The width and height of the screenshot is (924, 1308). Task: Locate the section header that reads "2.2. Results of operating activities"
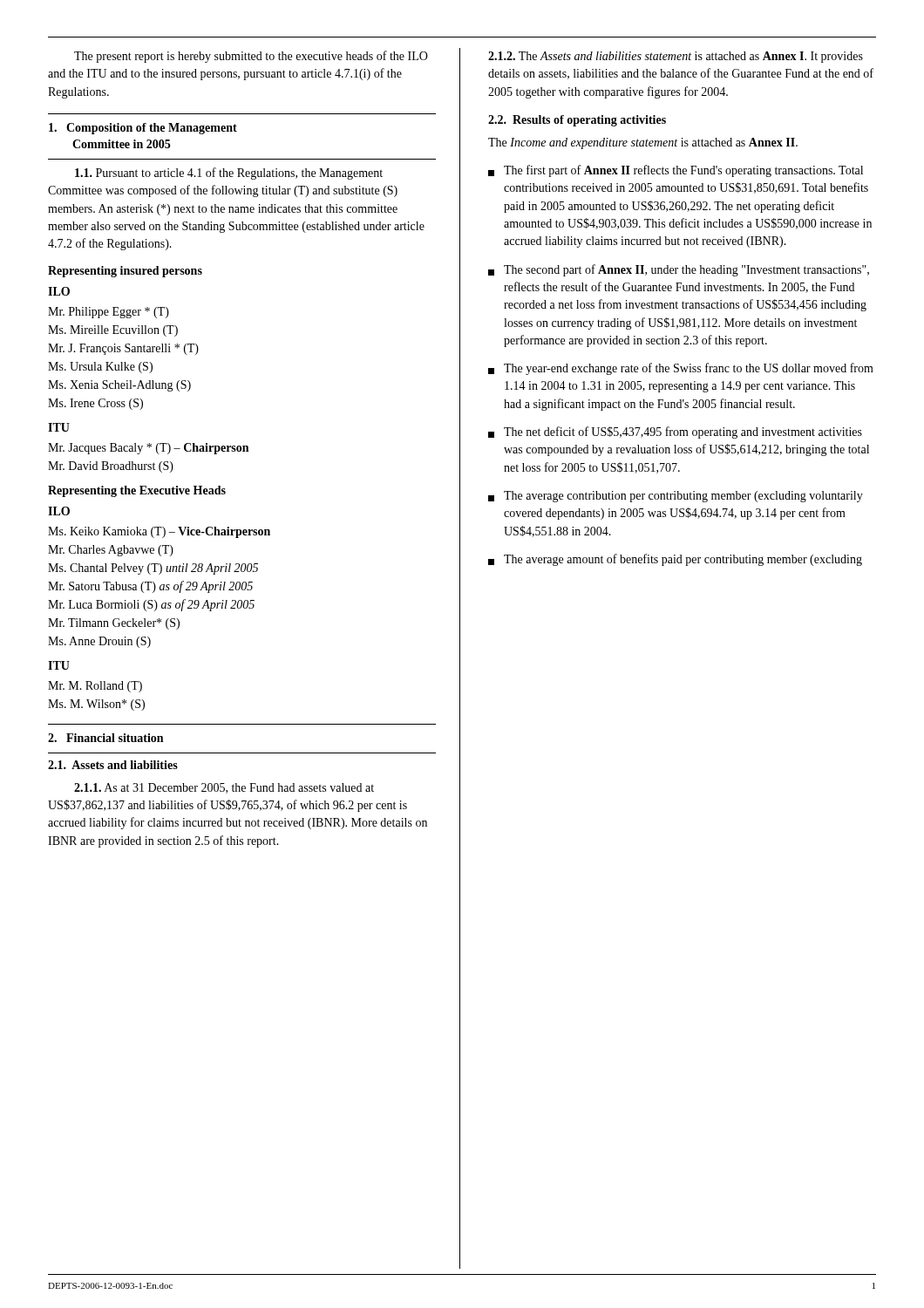coord(577,120)
